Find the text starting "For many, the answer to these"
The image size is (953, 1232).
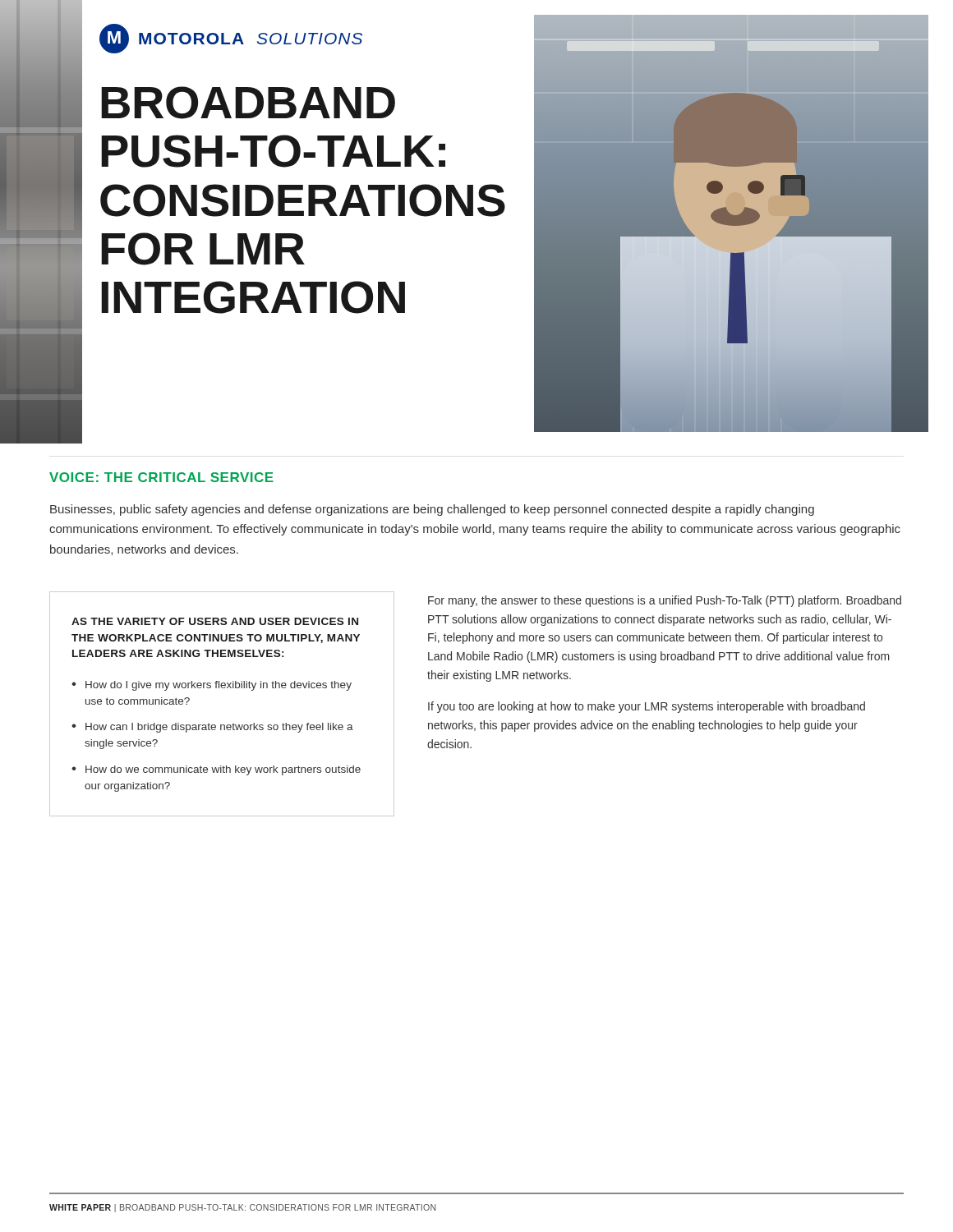click(665, 601)
